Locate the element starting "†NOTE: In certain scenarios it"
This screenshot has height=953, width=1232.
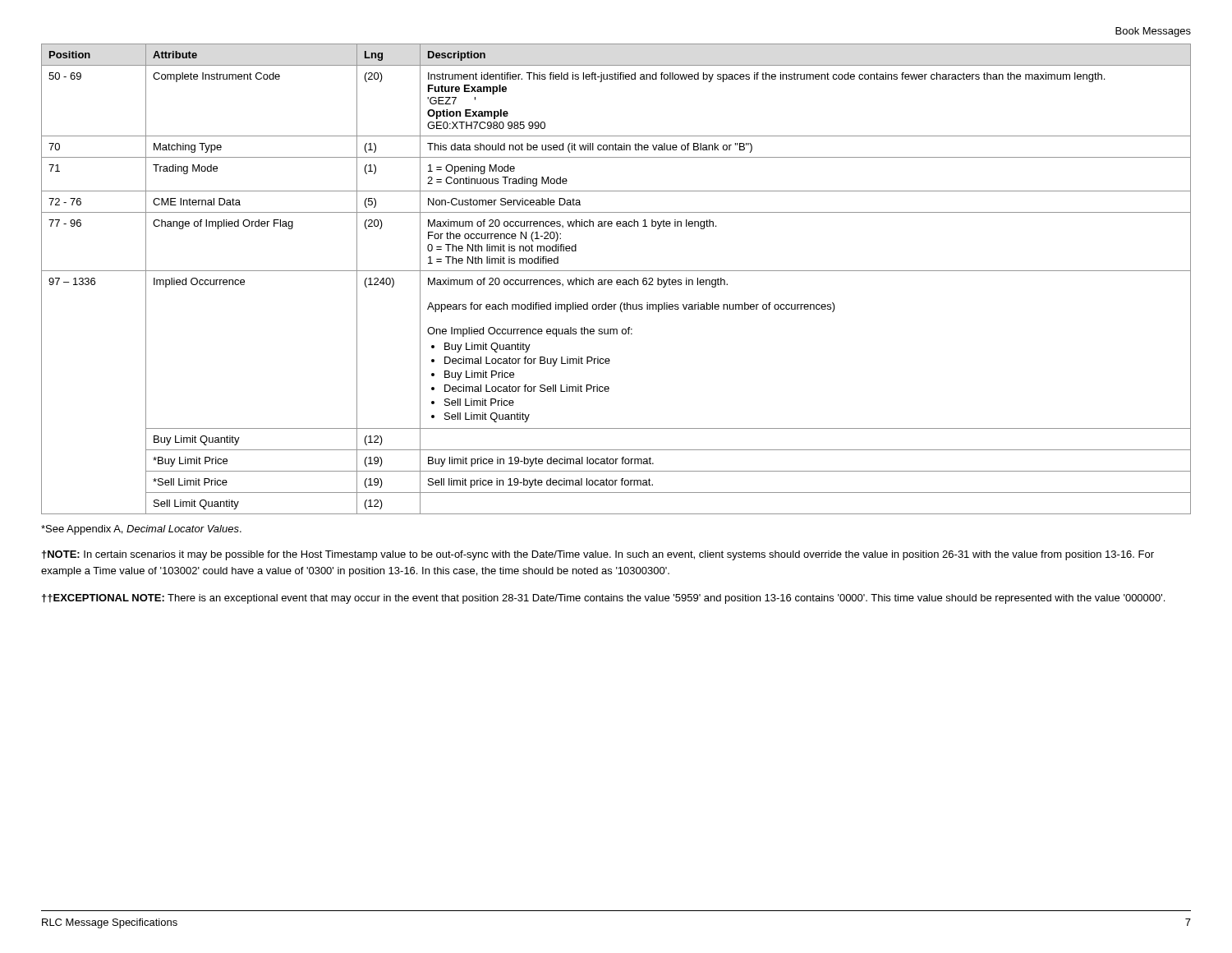[598, 562]
